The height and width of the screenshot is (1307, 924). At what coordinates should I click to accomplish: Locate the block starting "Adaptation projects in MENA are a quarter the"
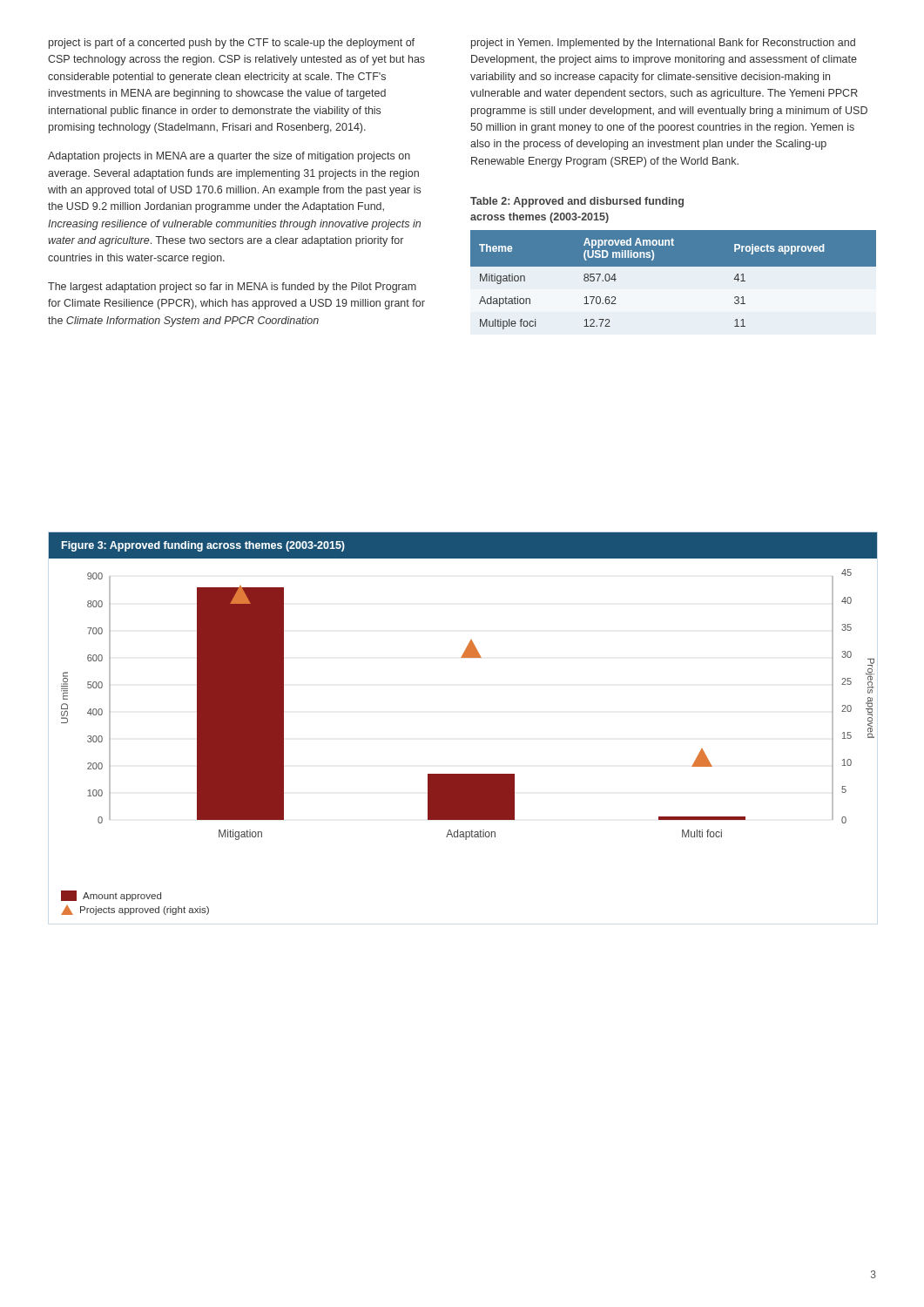(x=235, y=207)
